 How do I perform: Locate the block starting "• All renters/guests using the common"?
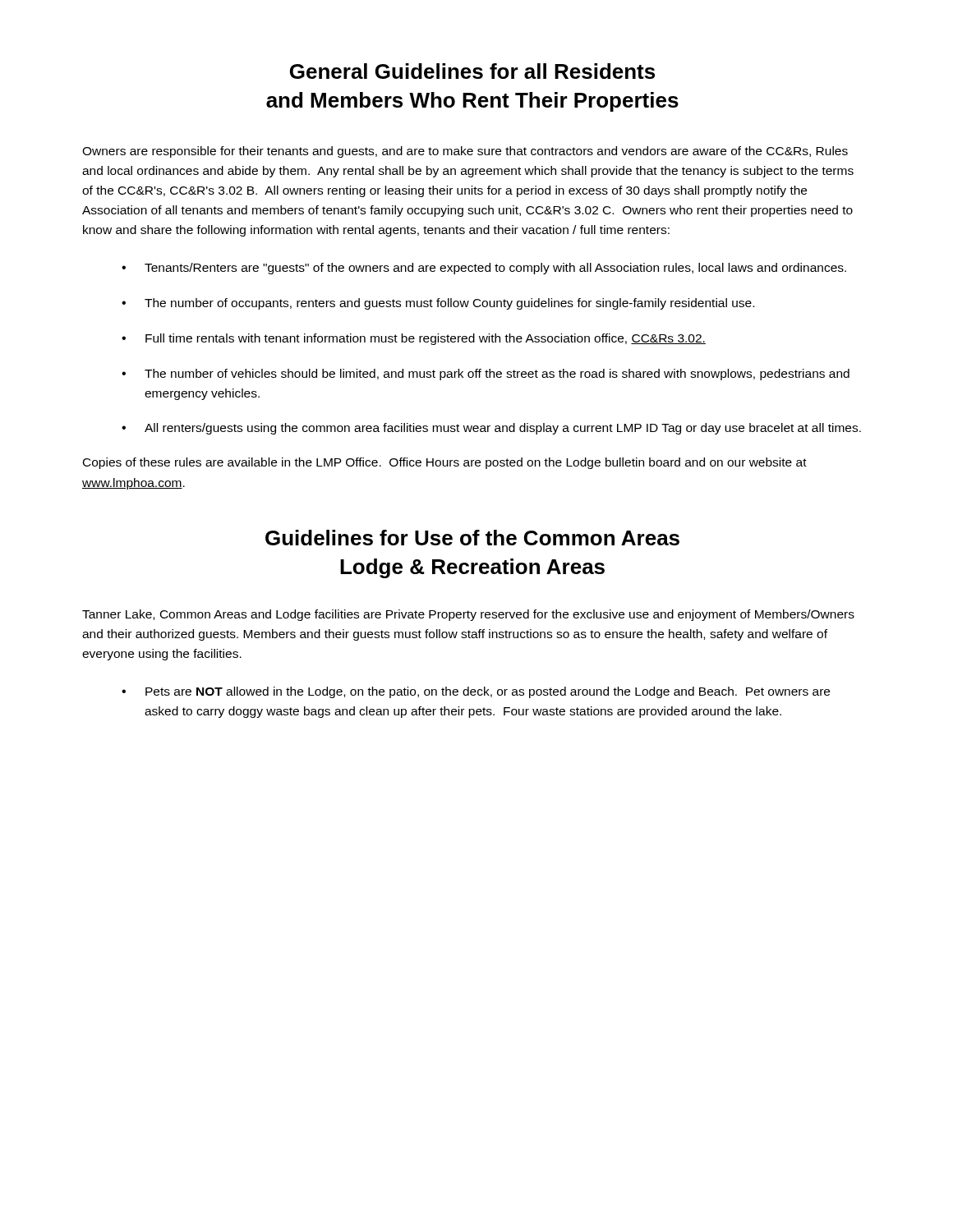492,428
